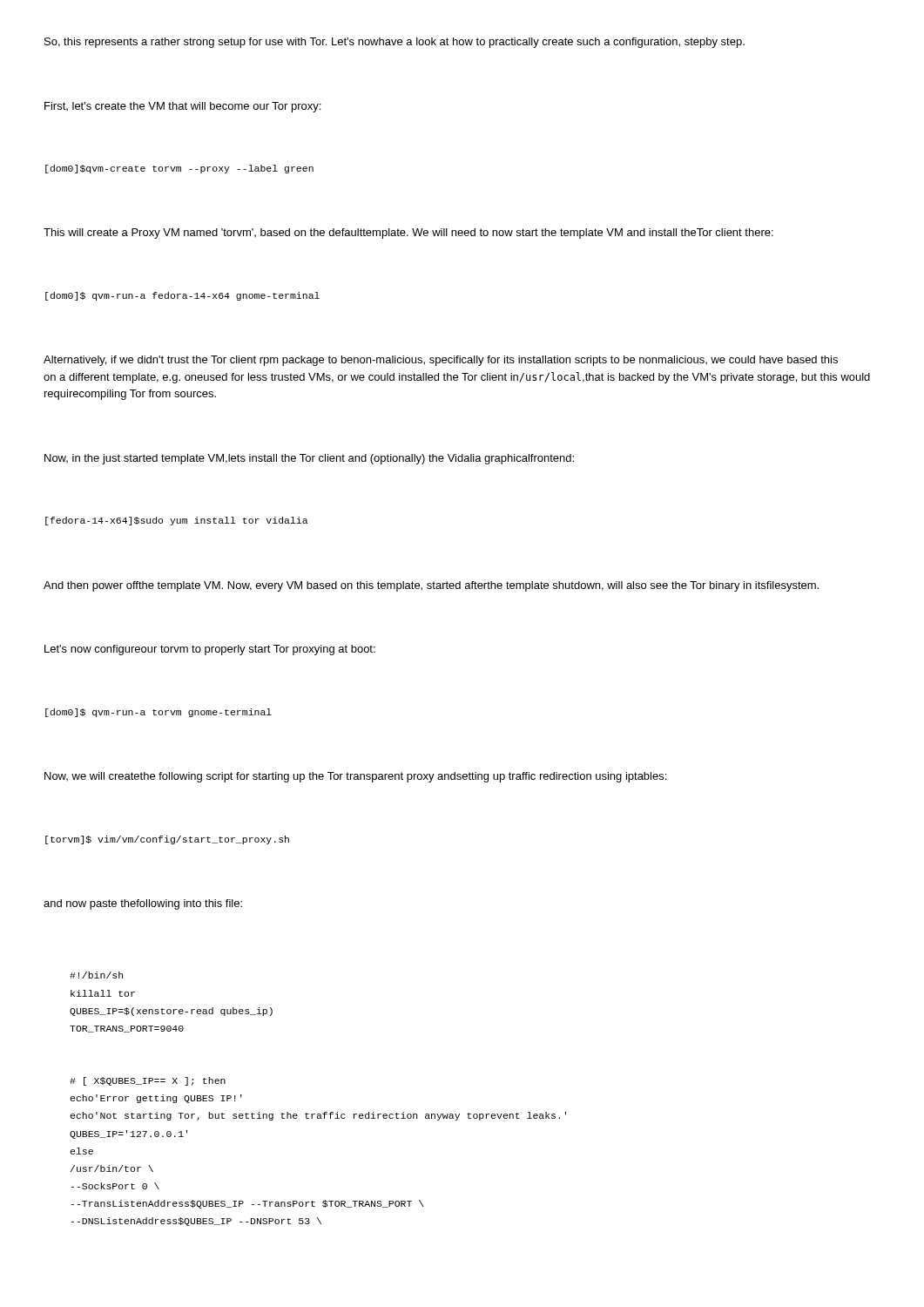Where does it say "[torvm]$ vim/vm/config/start_tor_proxy.sh"?
Viewport: 924px width, 1307px height.
167,839
